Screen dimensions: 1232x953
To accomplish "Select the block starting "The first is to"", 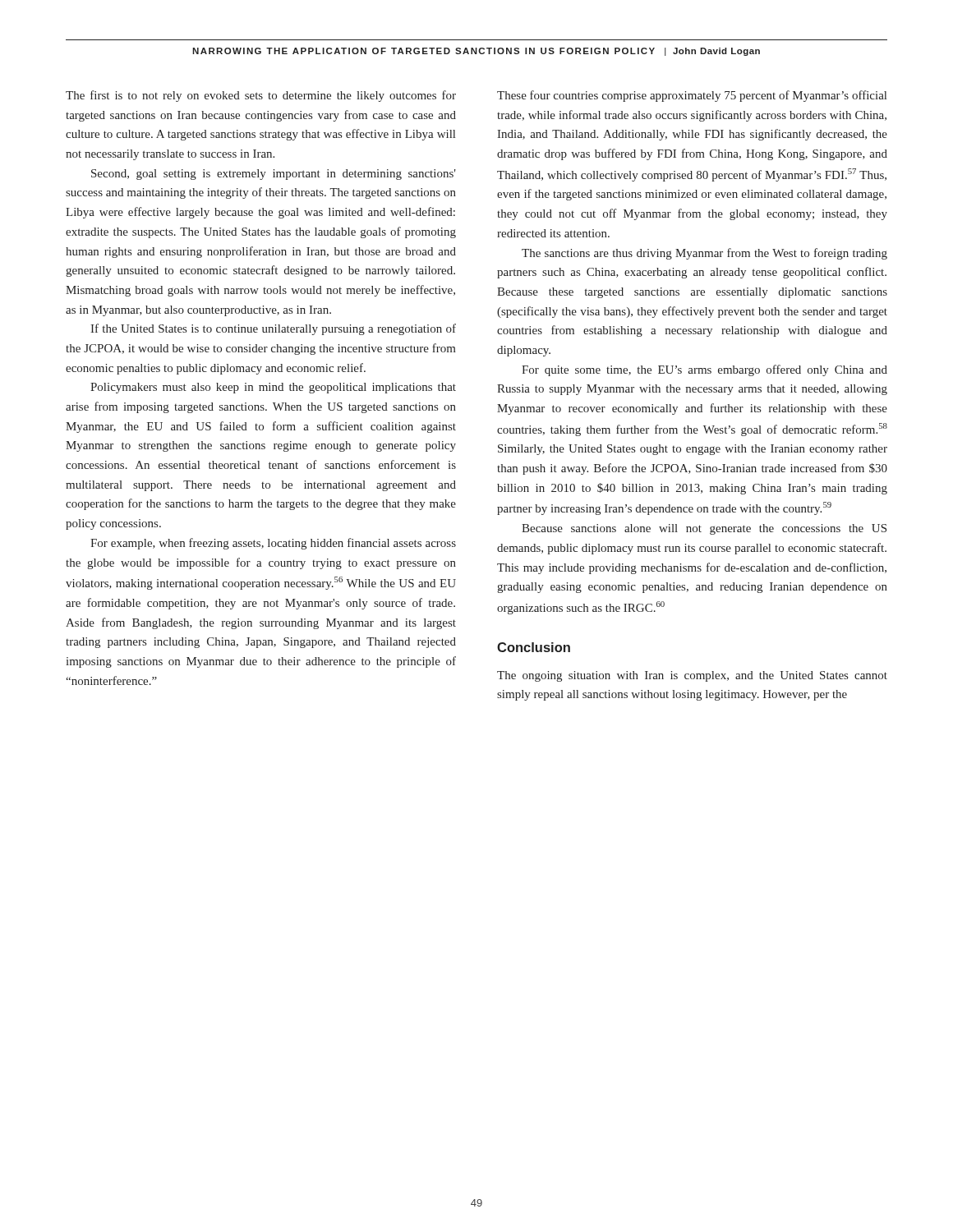I will (261, 389).
